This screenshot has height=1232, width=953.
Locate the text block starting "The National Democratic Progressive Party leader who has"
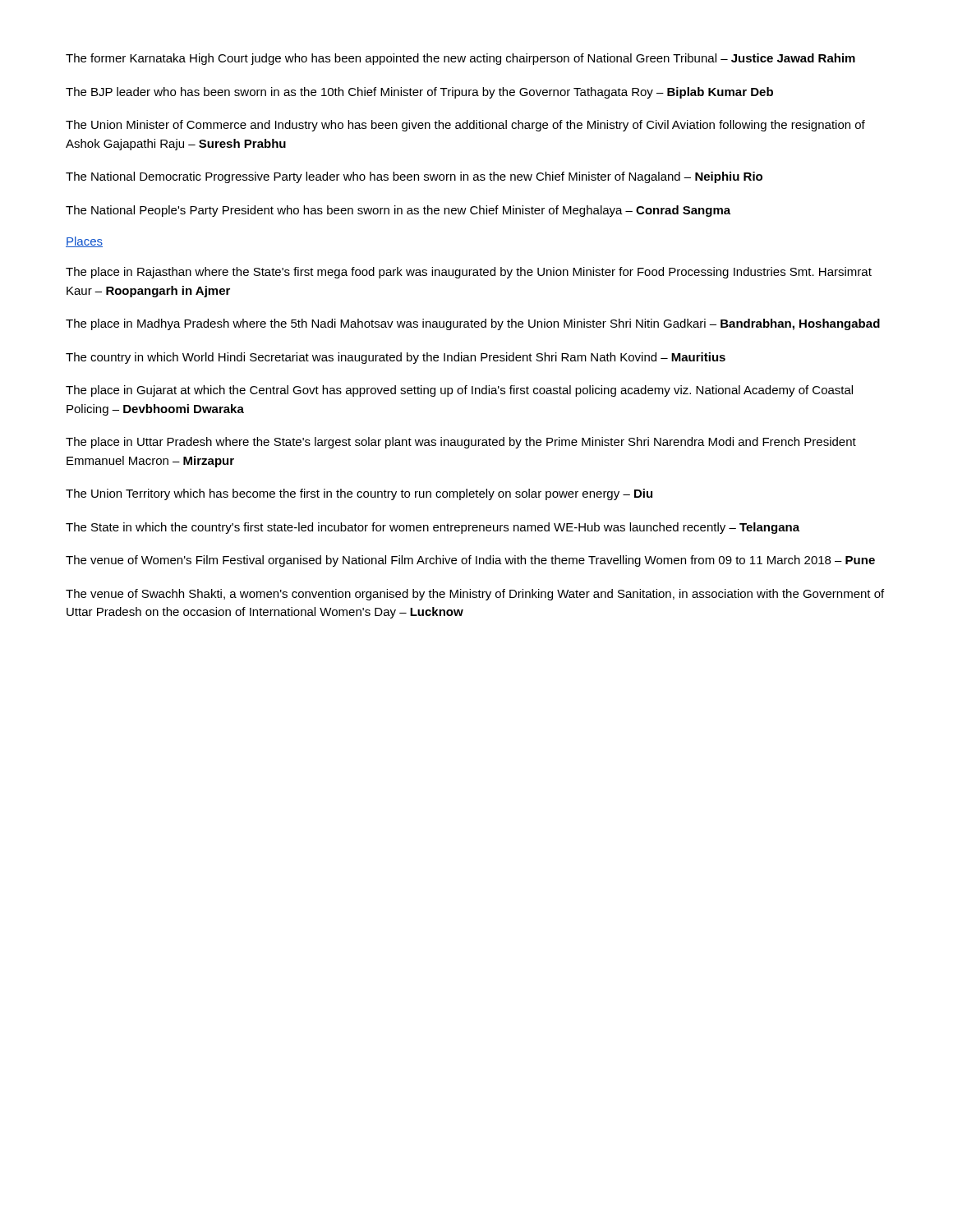[414, 176]
